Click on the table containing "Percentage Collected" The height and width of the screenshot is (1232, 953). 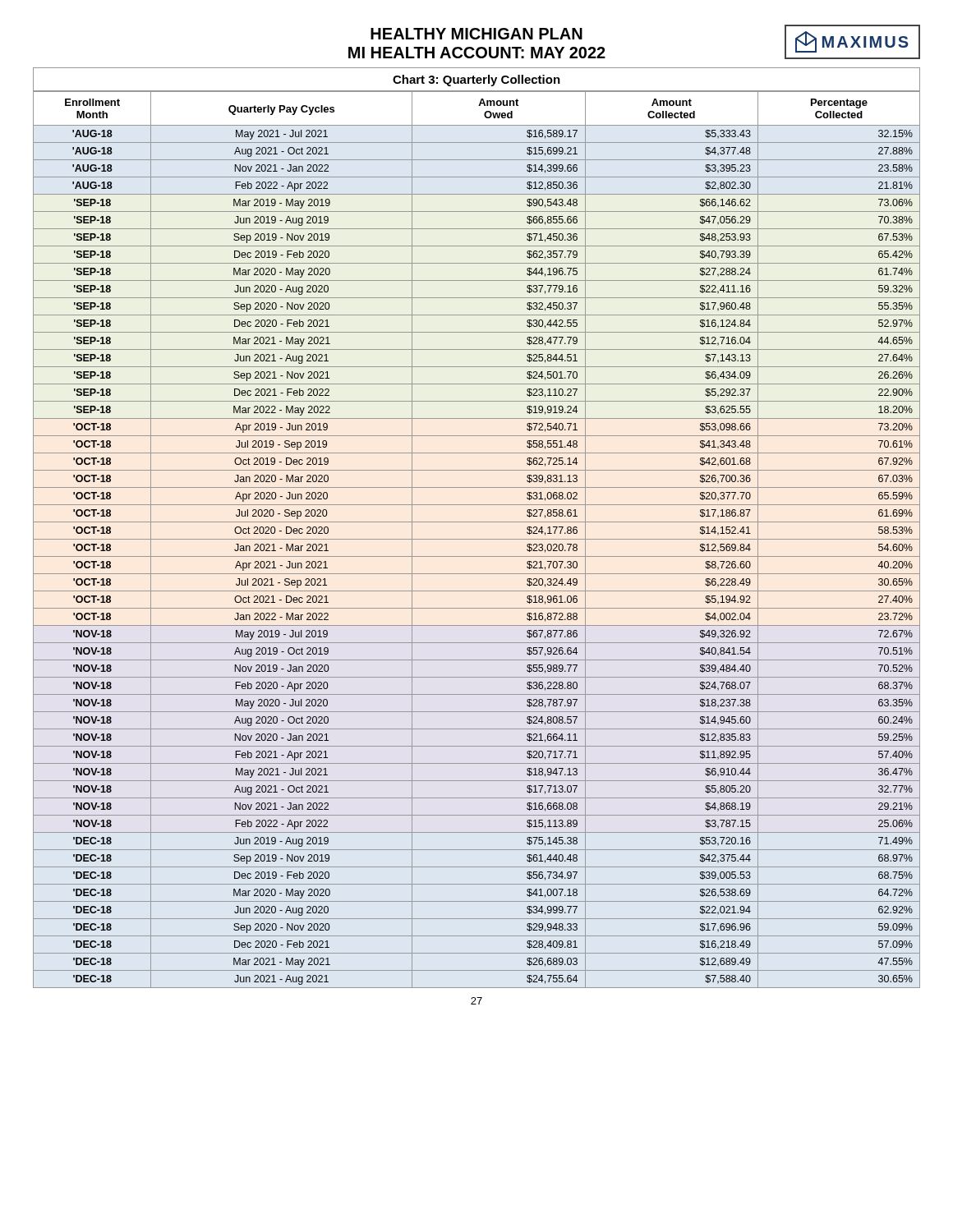[476, 540]
